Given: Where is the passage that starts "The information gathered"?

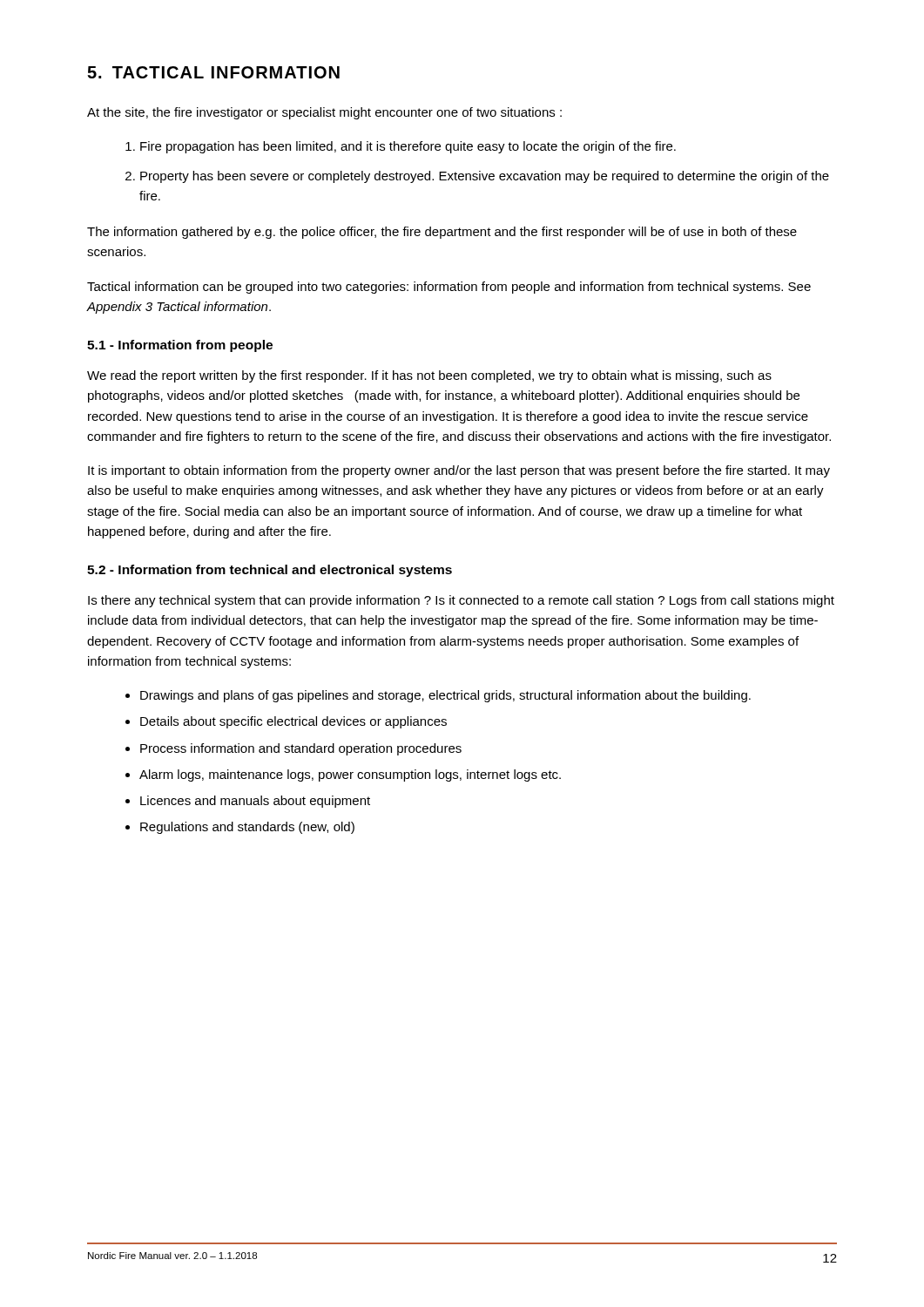Looking at the screenshot, I should click(442, 241).
